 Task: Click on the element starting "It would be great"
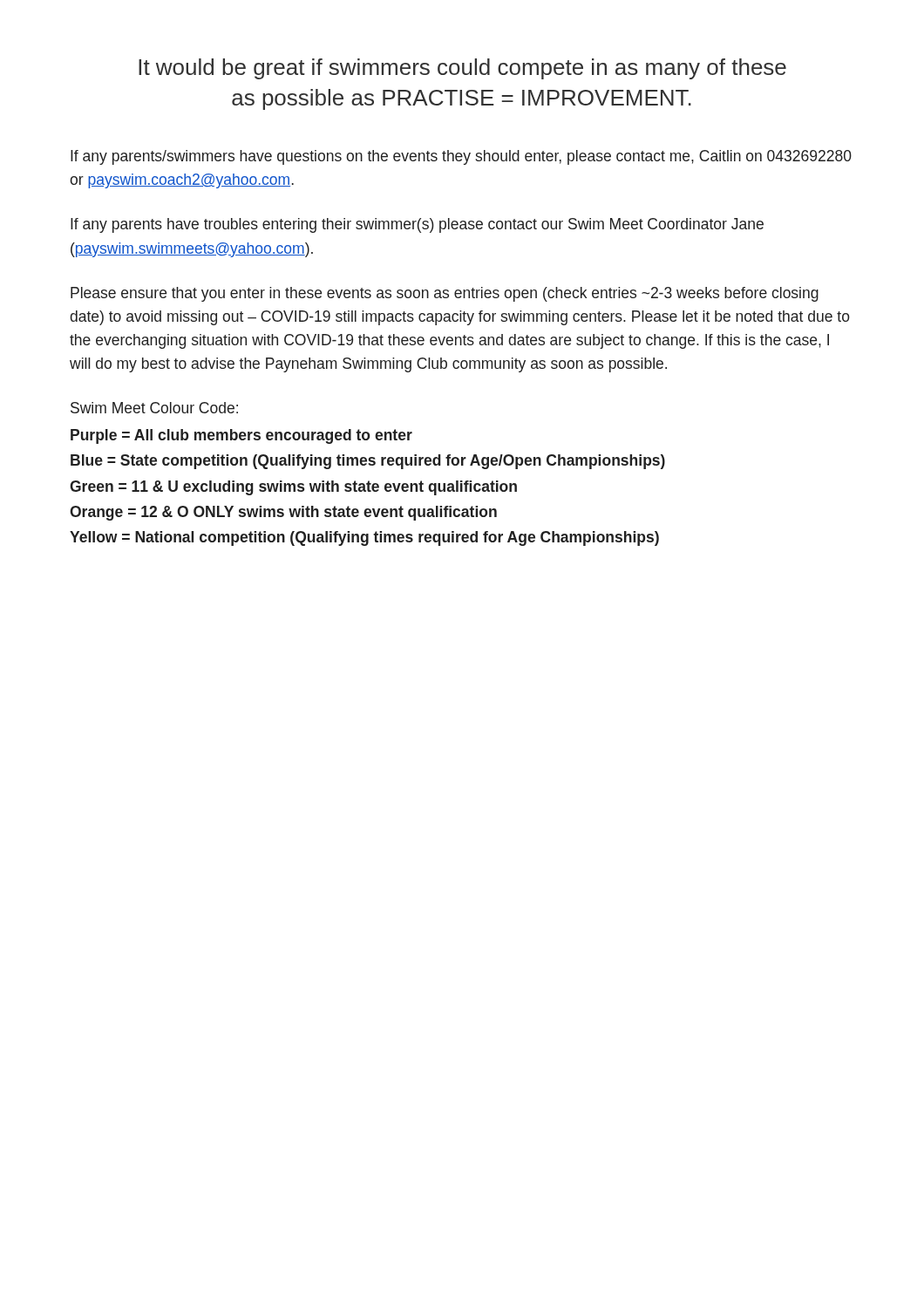(x=462, y=82)
